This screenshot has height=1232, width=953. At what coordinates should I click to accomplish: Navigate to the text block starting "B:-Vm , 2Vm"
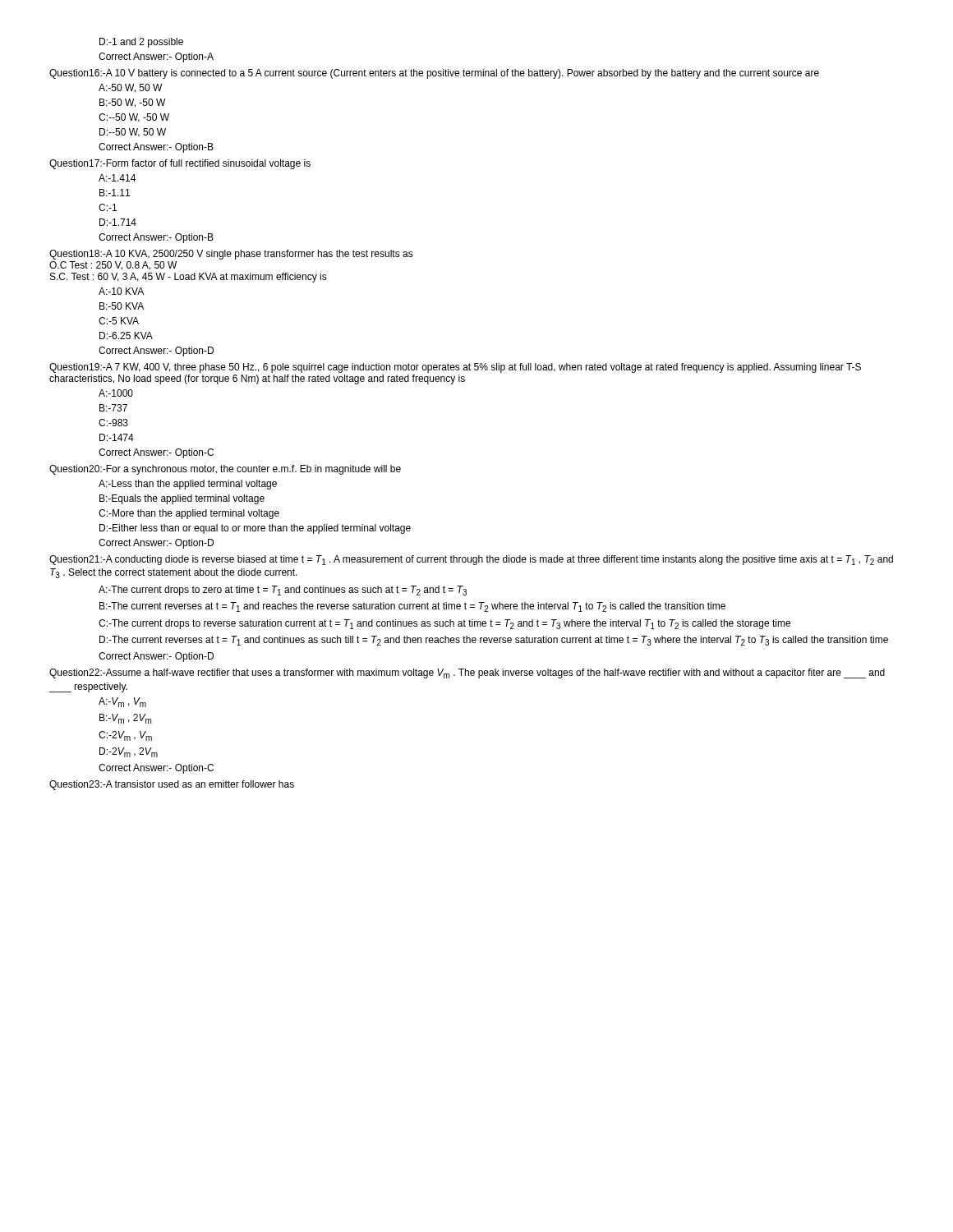(x=125, y=719)
